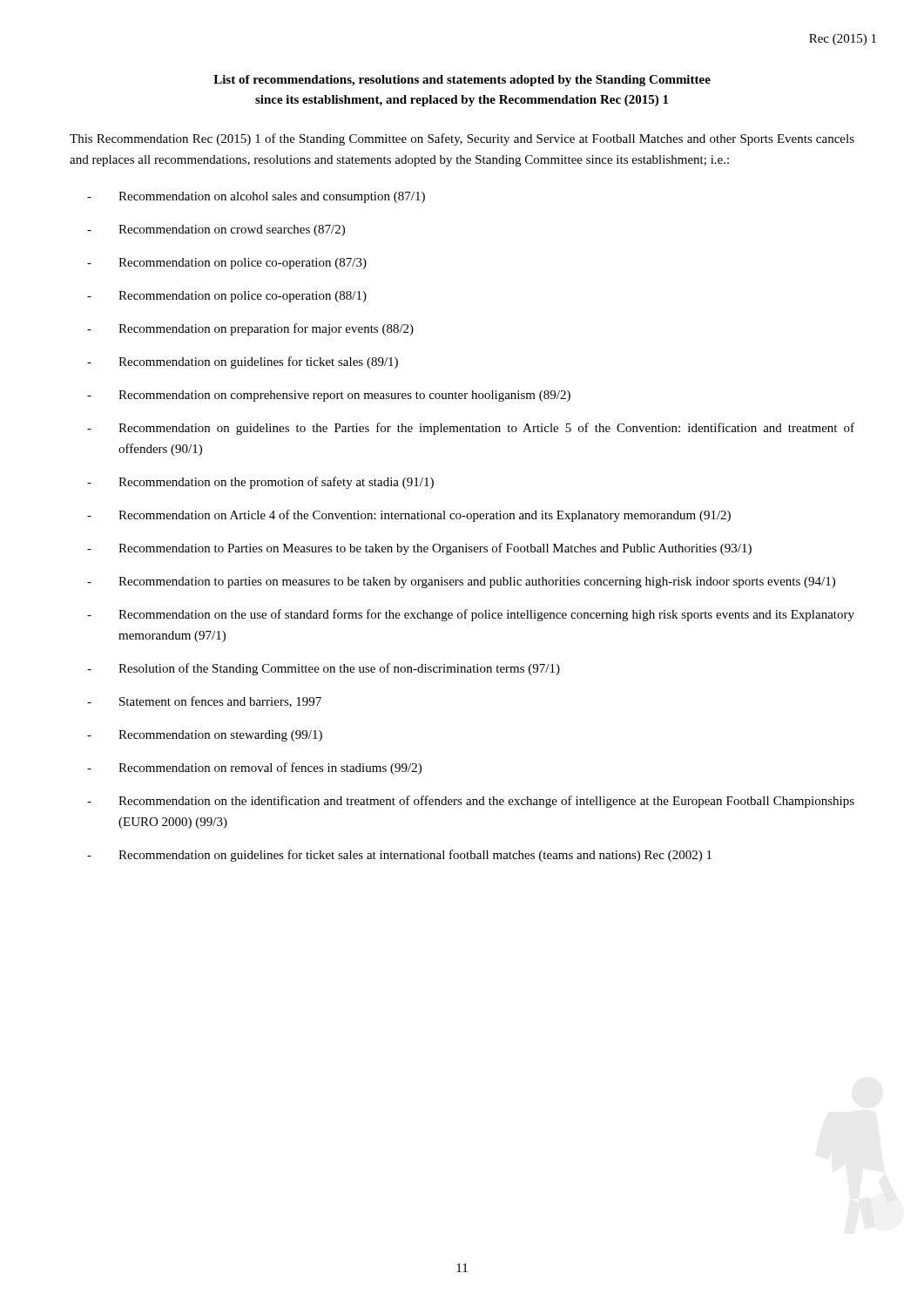Find the text block with the text "This Recommendation Rec (2015) 1 of"
The width and height of the screenshot is (924, 1307).
pos(462,149)
